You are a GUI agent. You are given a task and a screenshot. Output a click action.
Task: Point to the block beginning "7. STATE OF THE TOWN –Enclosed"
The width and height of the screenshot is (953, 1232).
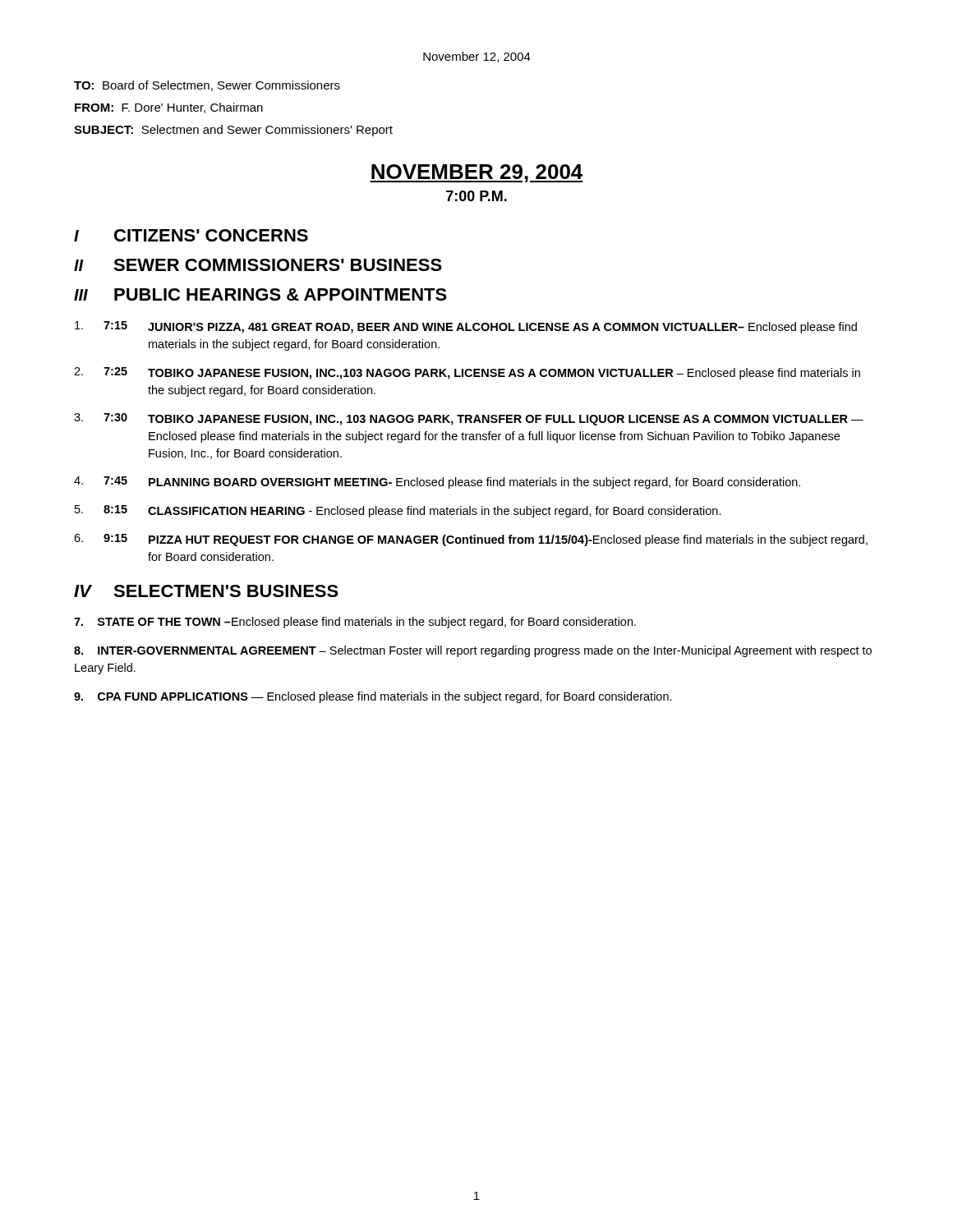click(x=355, y=622)
